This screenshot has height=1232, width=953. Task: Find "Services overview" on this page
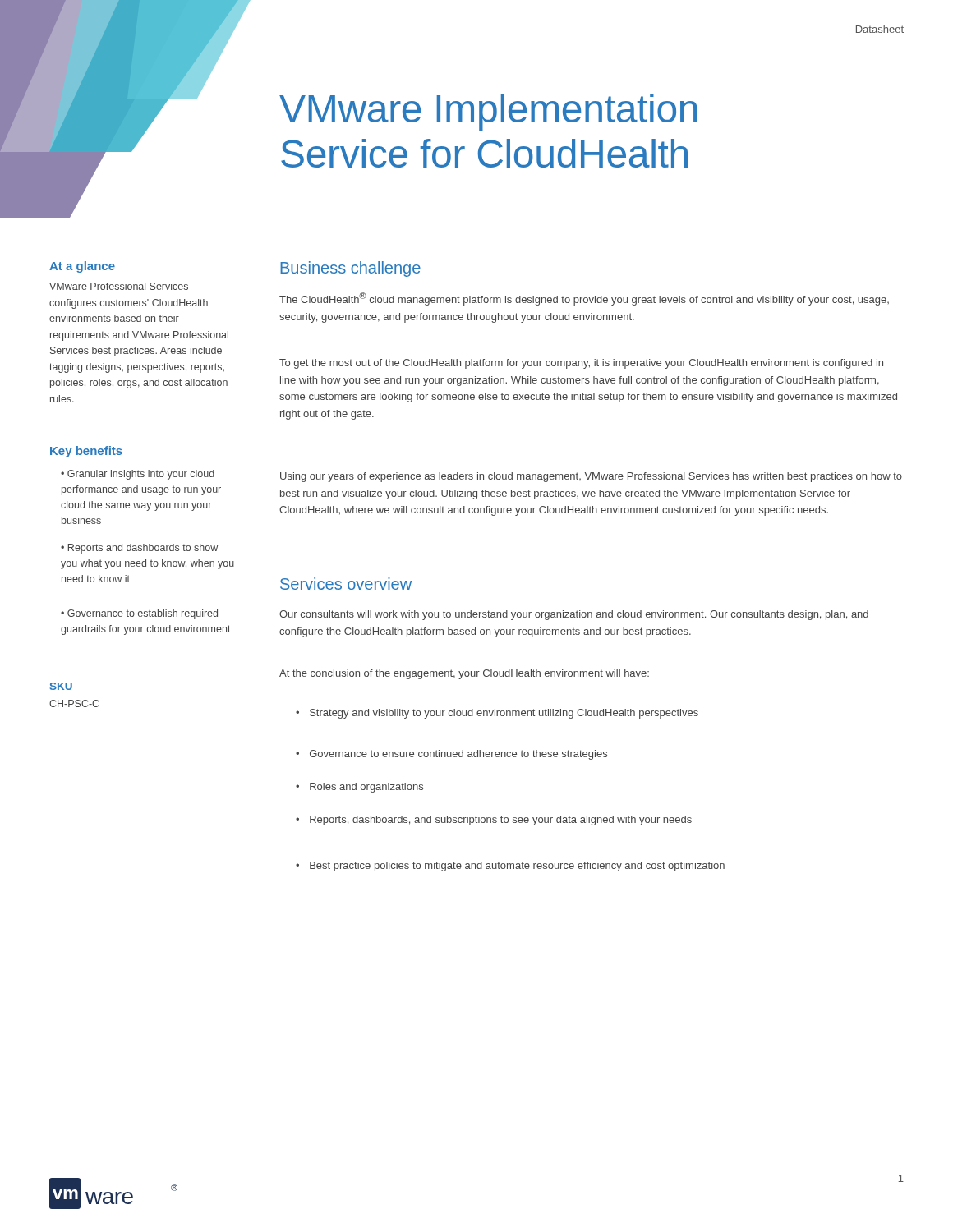tap(346, 584)
